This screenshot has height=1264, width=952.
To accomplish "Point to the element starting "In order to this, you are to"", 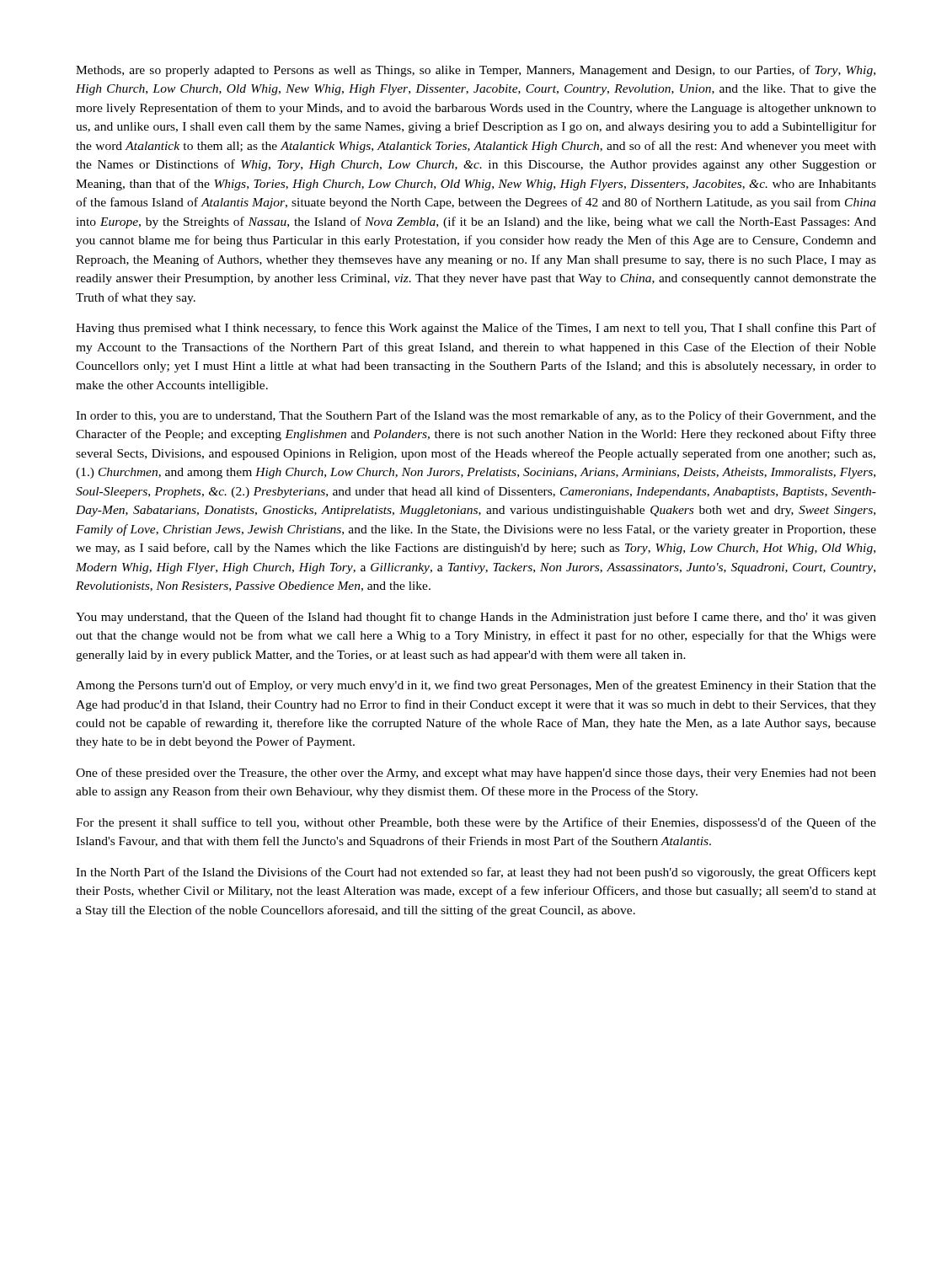I will (476, 501).
